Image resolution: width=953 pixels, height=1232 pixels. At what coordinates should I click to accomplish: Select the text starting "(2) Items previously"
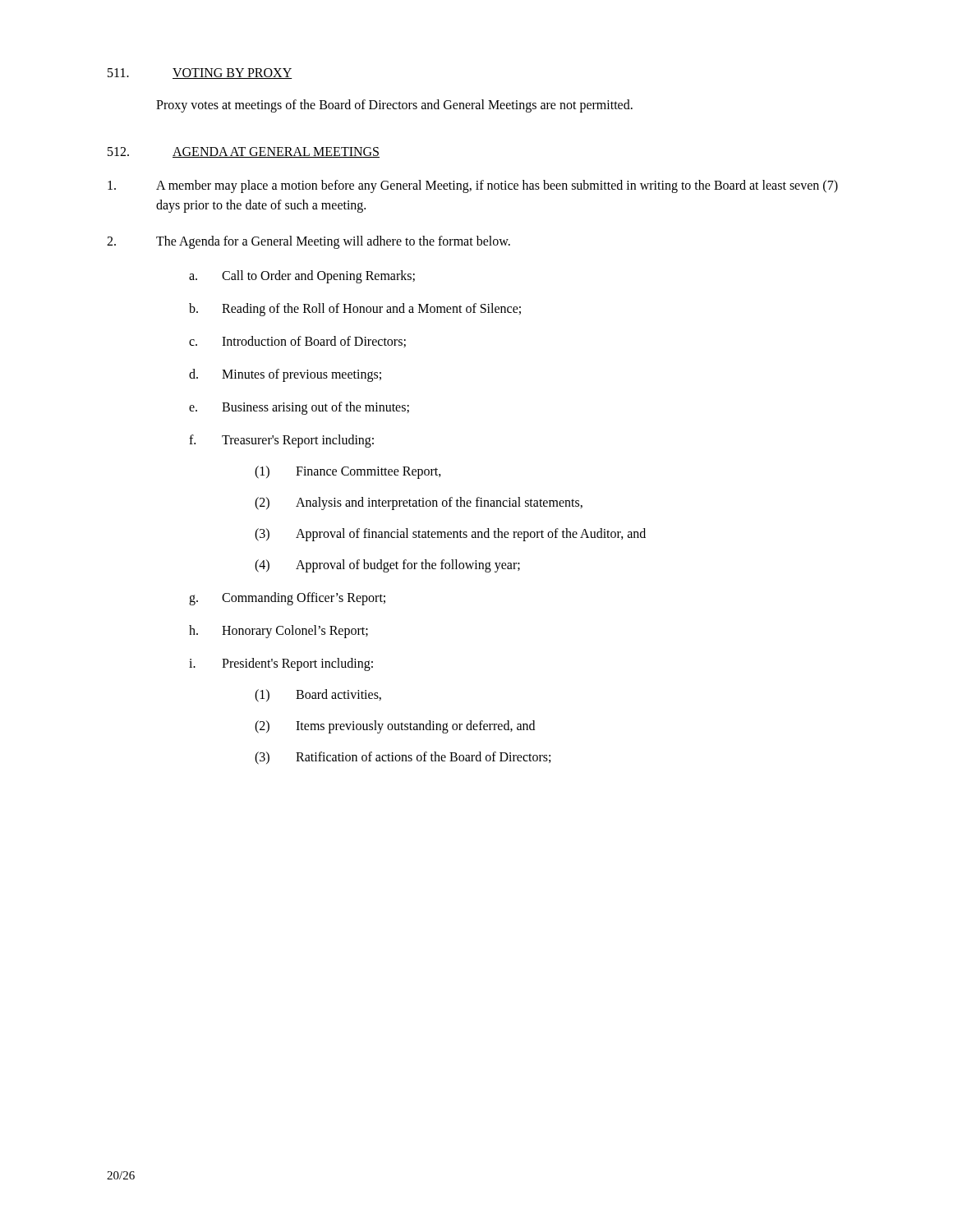[395, 726]
